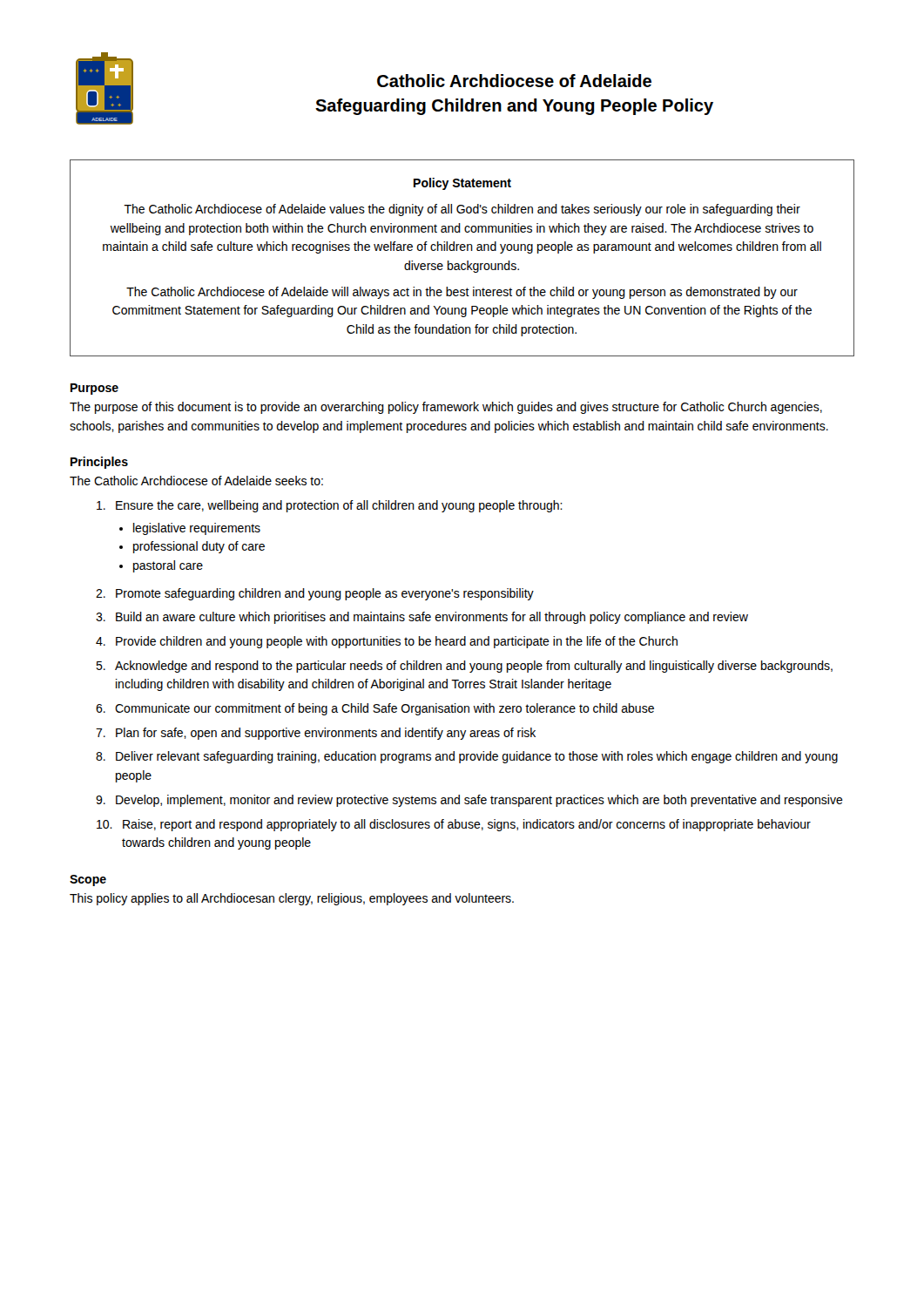
Task: Navigate to the element starting "7. Plan for"
Action: (316, 733)
